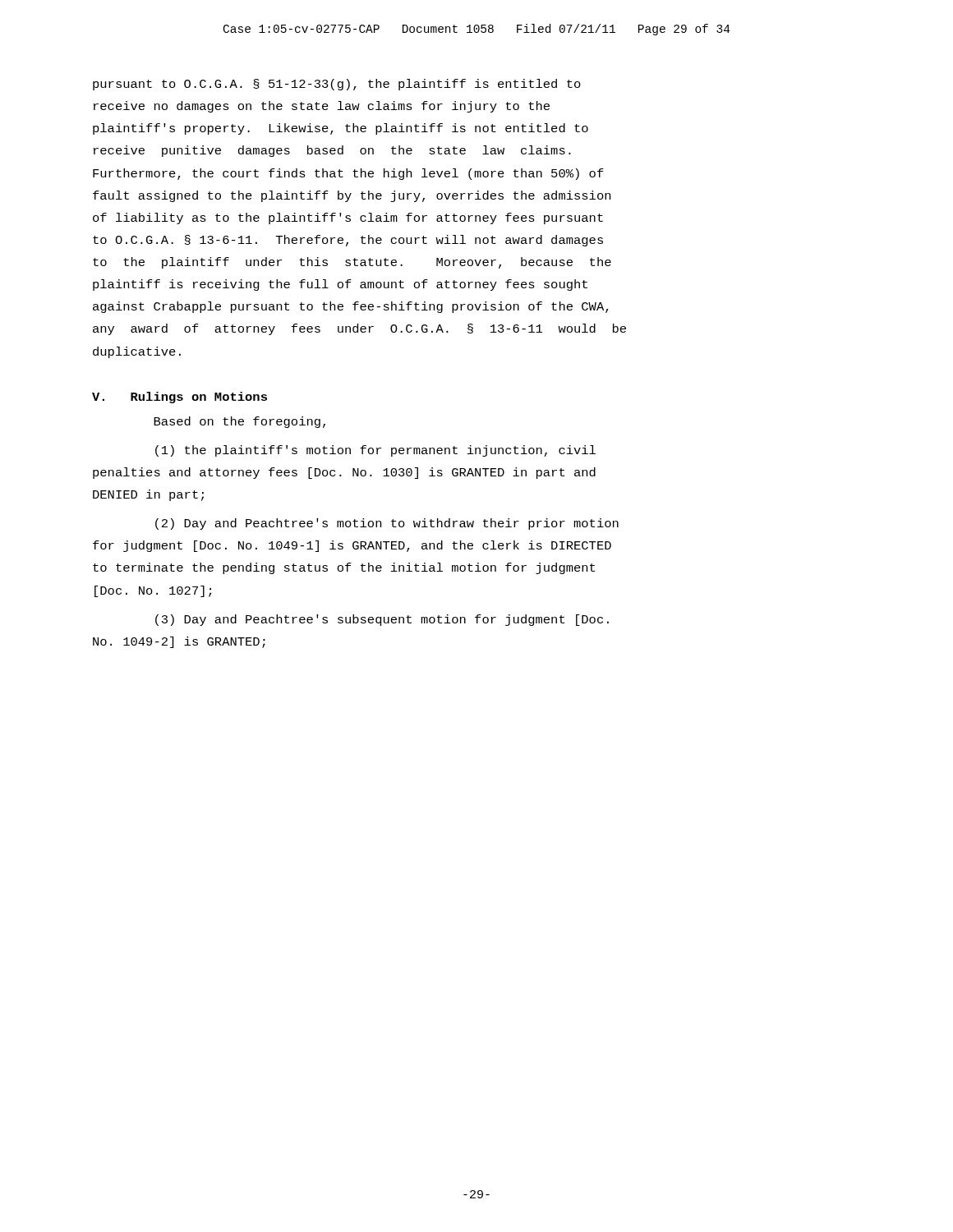Point to "Based on the foregoing,"
The width and height of the screenshot is (953, 1232).
click(x=210, y=422)
